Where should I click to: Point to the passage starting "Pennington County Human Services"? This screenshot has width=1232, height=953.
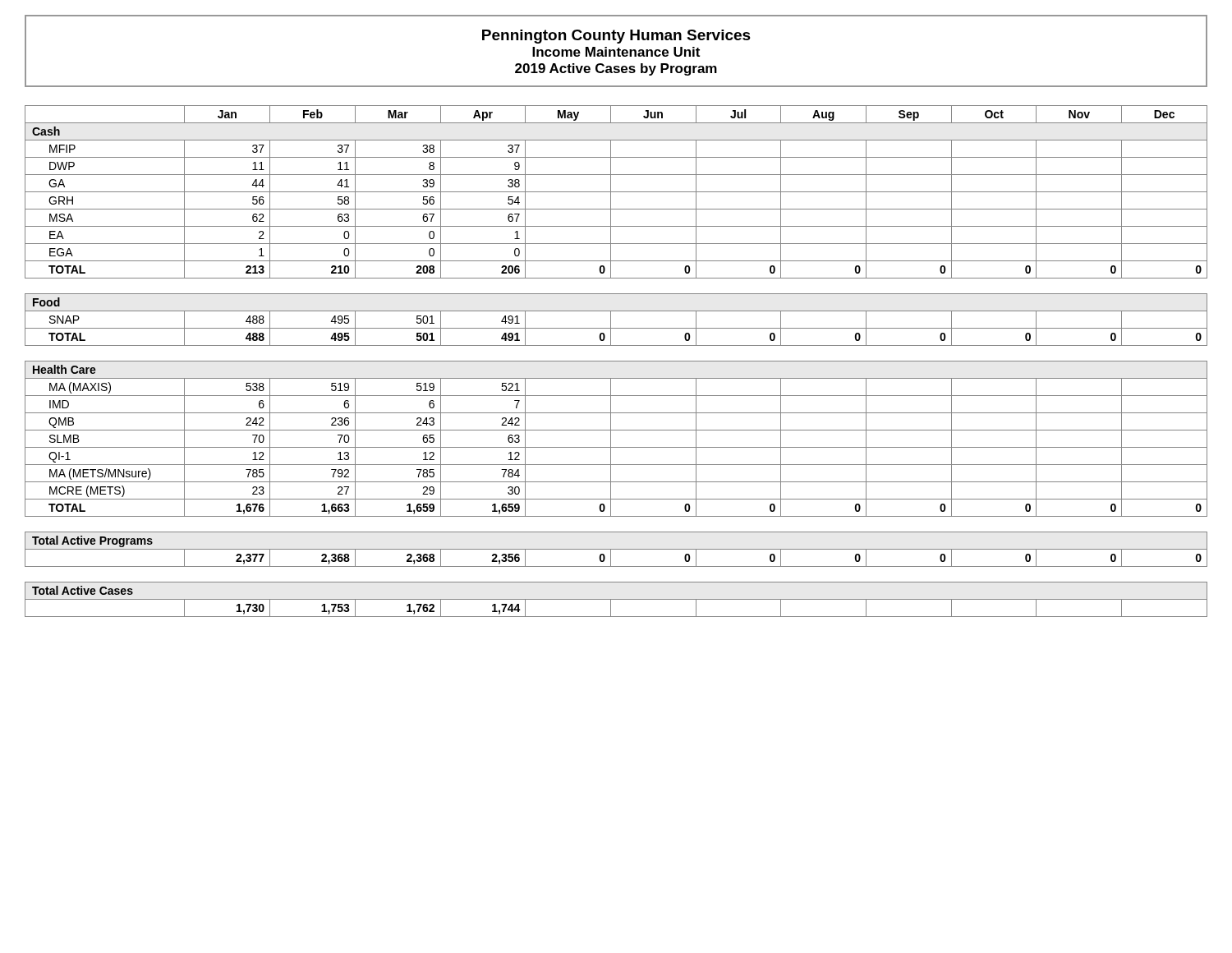pos(616,52)
